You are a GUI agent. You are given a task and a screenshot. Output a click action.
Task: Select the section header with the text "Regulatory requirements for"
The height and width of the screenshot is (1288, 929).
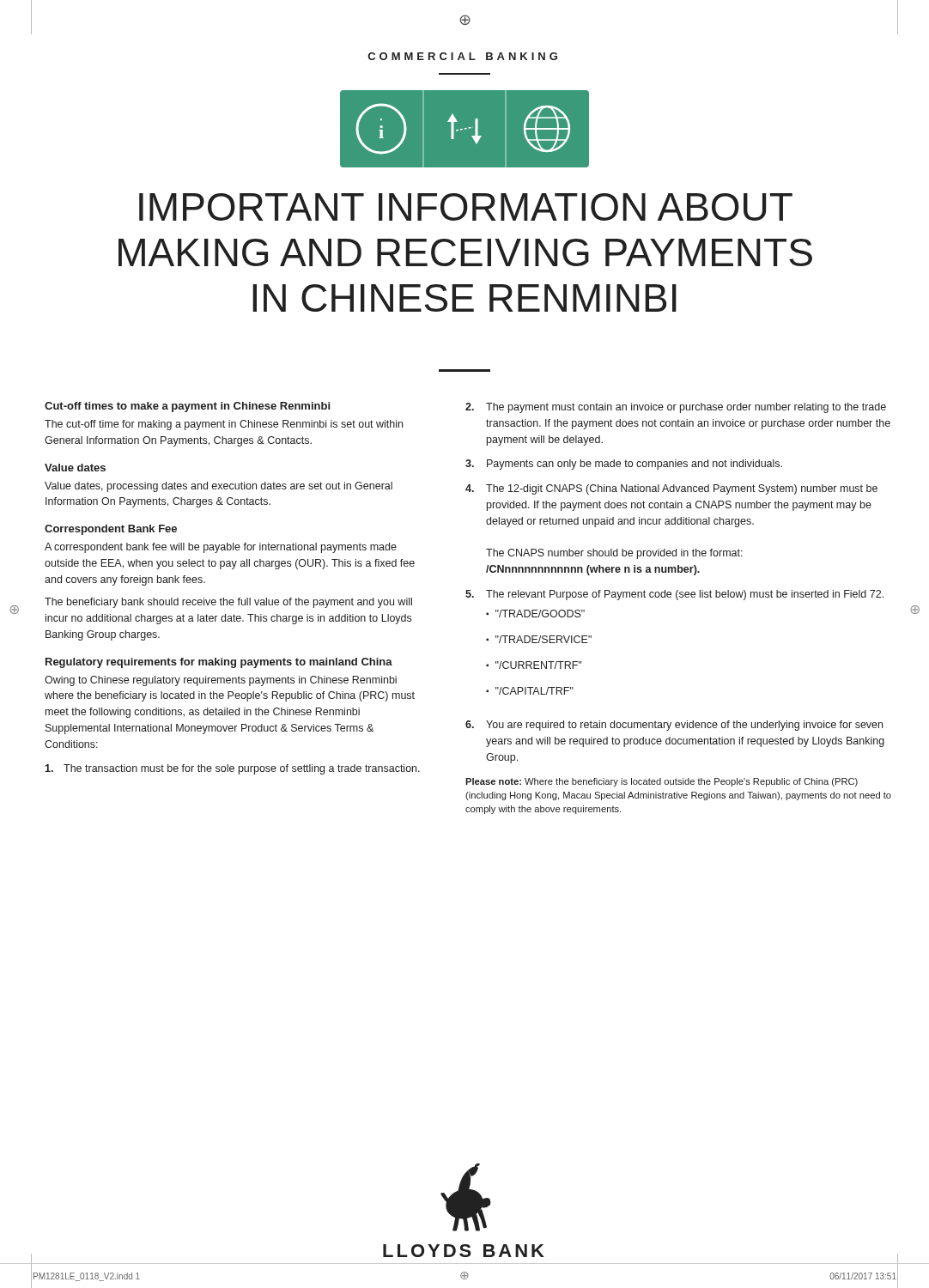(x=218, y=661)
